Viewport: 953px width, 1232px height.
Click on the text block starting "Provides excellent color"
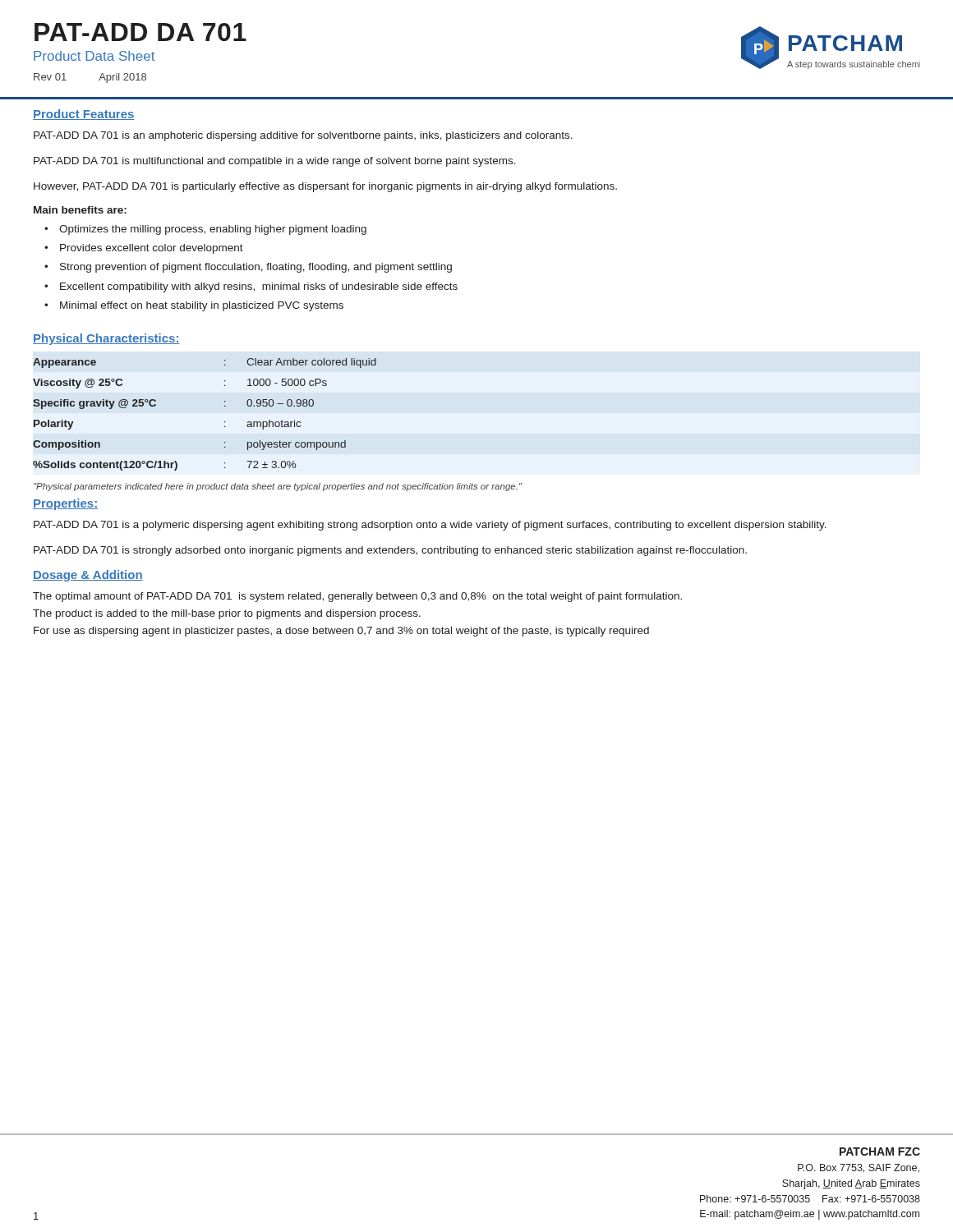click(x=151, y=248)
